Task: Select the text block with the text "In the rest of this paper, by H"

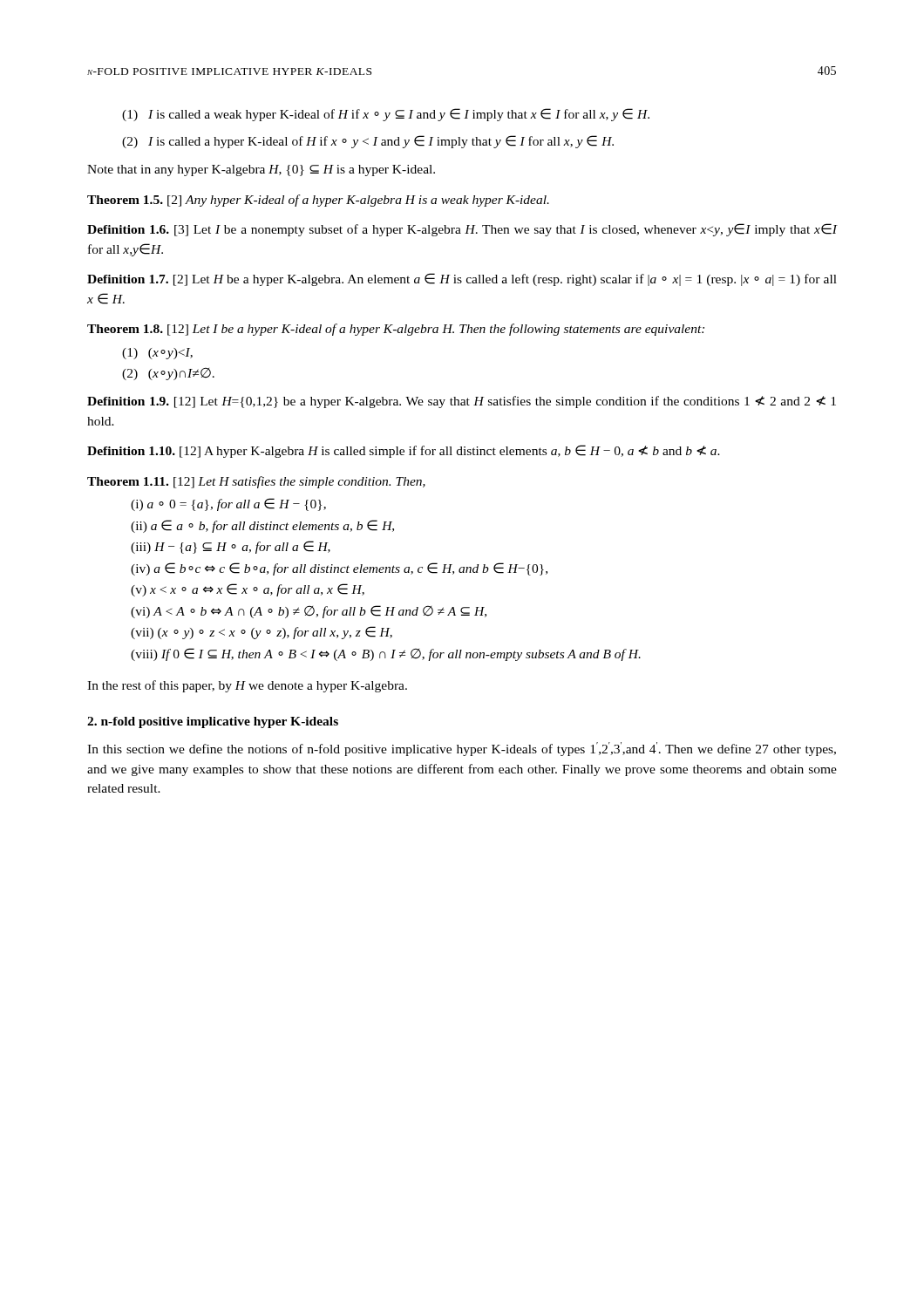Action: tap(247, 685)
